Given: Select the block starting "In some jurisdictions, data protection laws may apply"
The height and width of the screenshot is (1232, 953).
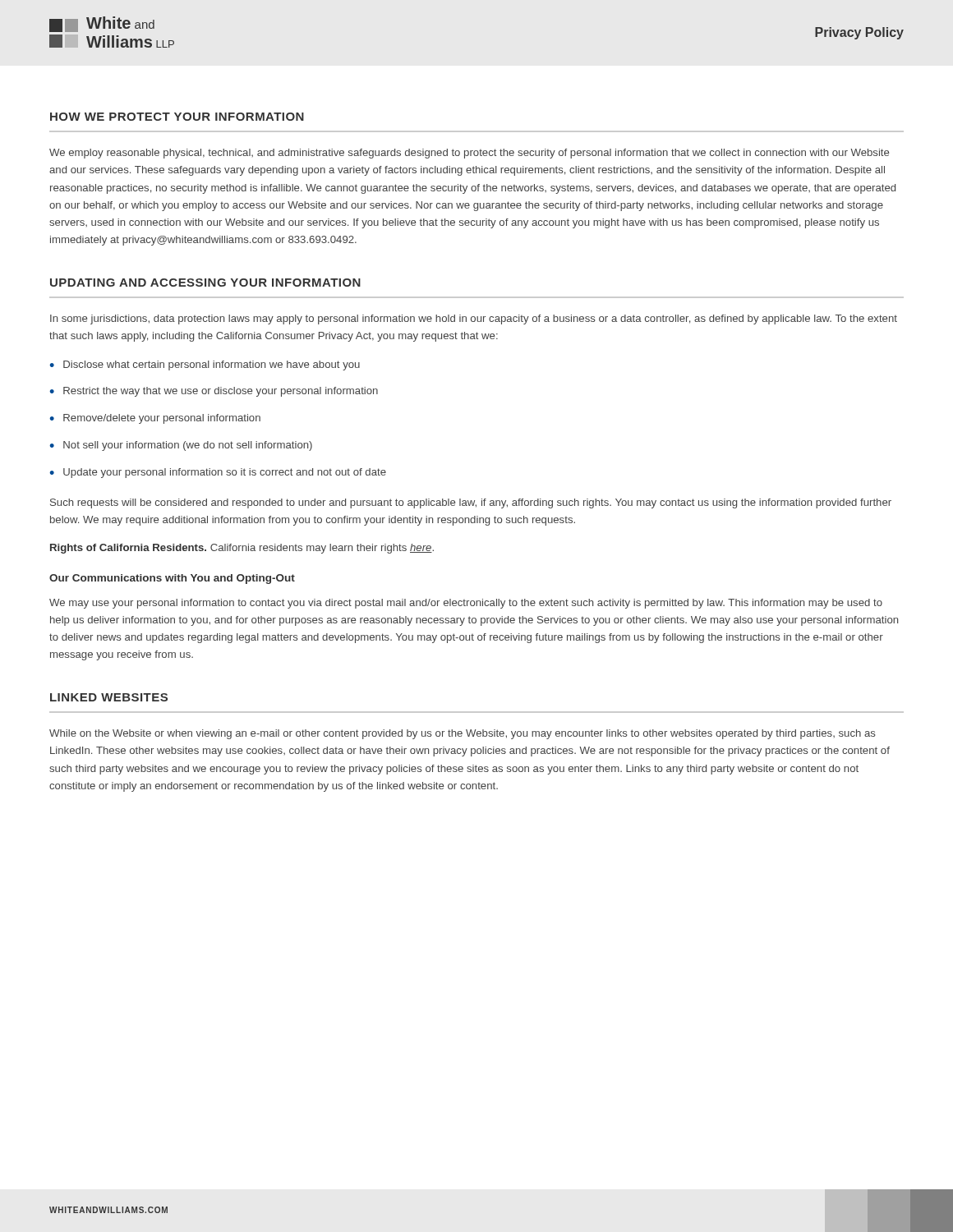Looking at the screenshot, I should coord(473,327).
